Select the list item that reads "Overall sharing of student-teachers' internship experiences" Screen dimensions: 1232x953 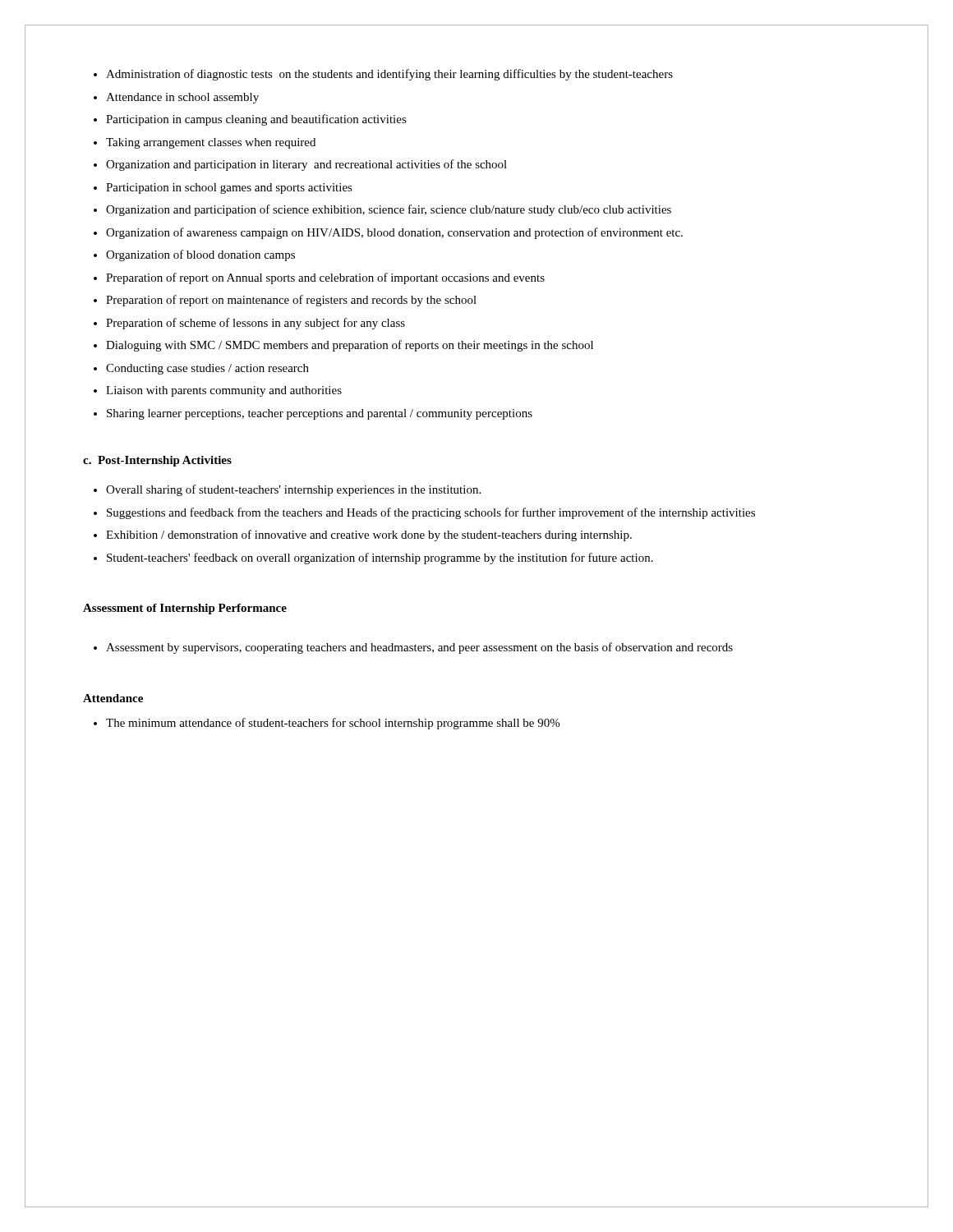(488, 490)
